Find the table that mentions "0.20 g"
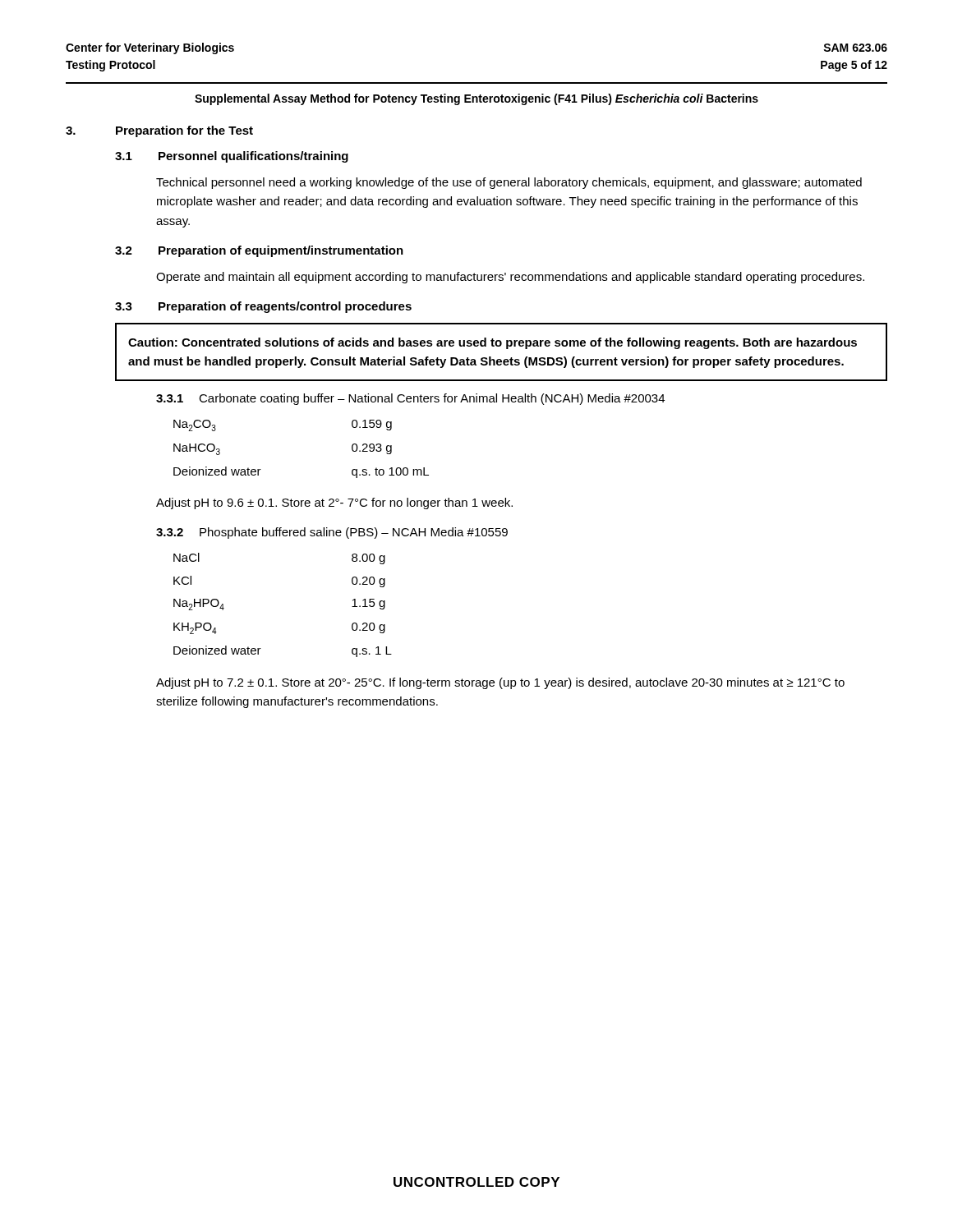Viewport: 953px width, 1232px height. pyautogui.click(x=530, y=605)
